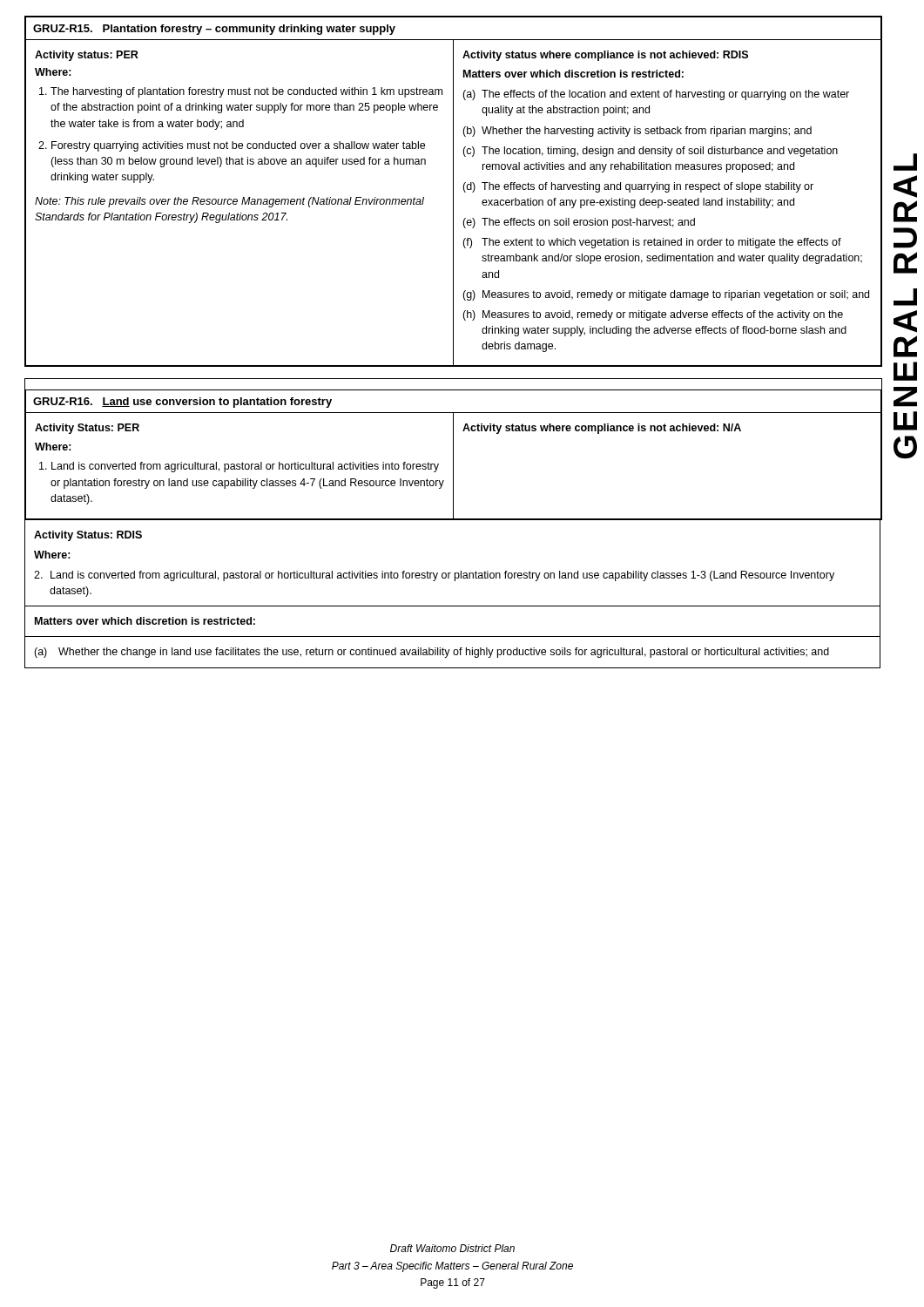Click on the text starting "(a) Whether the change in land"
This screenshot has height=1307, width=924.
click(432, 652)
